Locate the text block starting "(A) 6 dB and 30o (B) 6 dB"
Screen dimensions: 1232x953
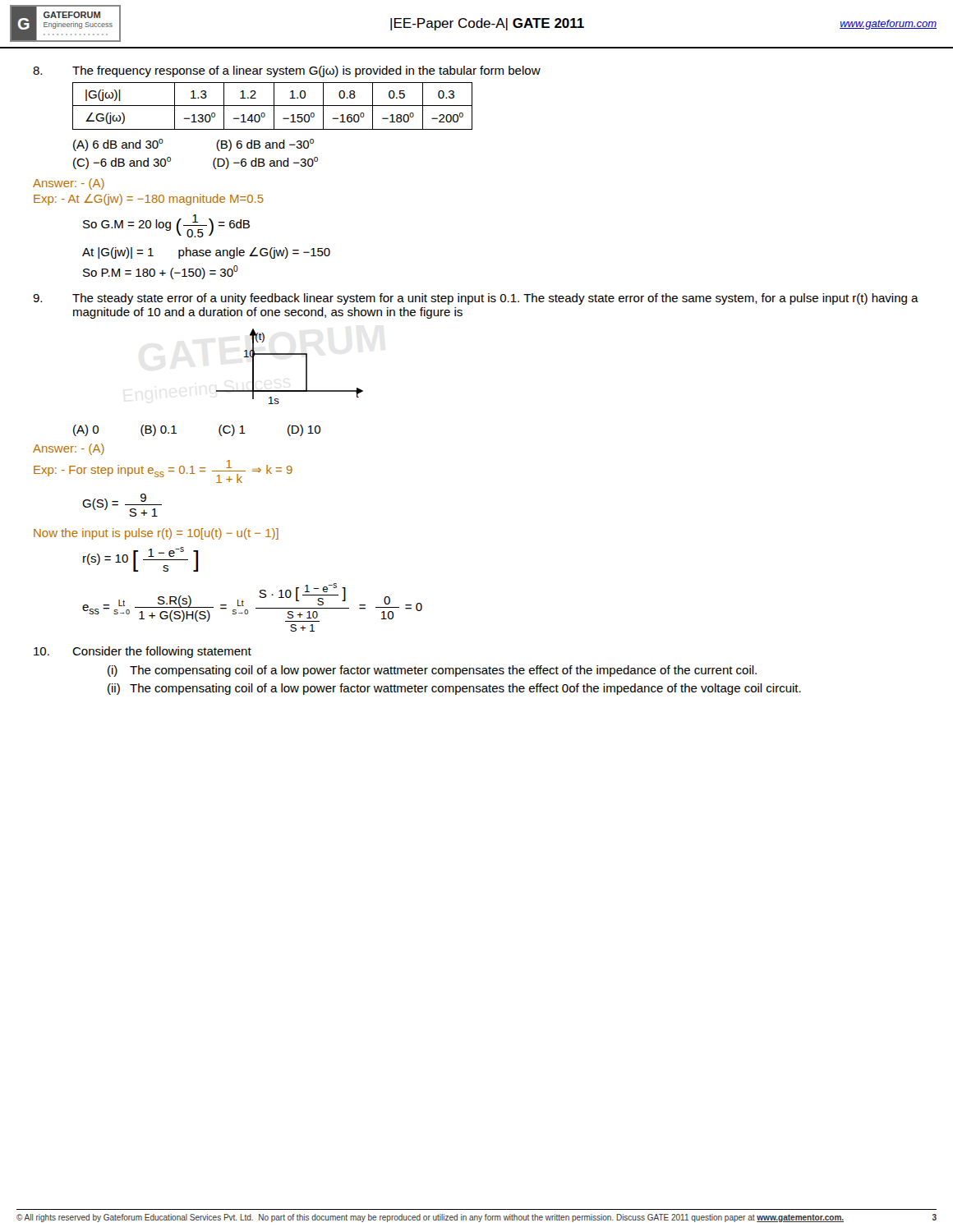click(114, 145)
